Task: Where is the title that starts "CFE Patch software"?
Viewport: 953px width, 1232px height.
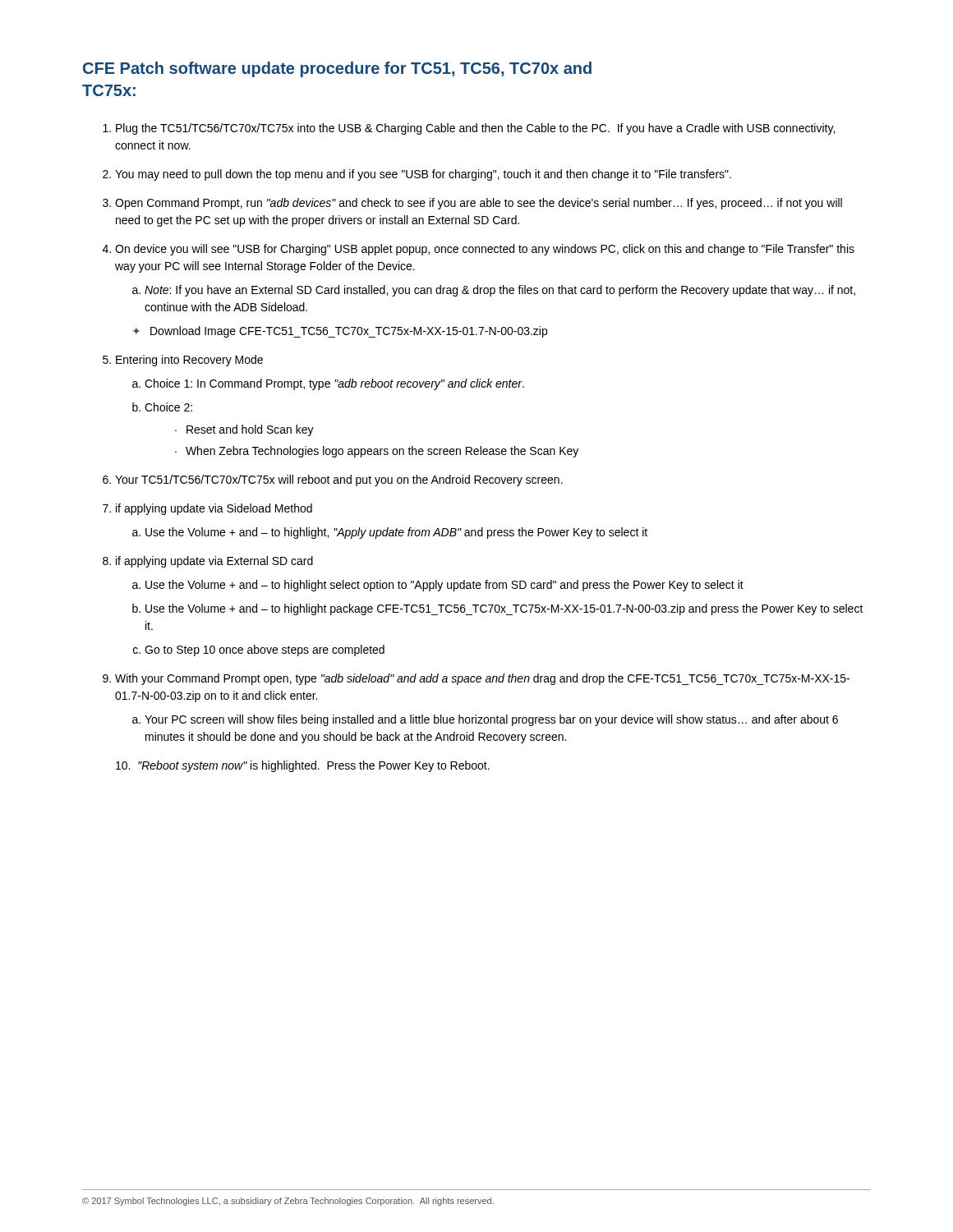Action: [476, 80]
